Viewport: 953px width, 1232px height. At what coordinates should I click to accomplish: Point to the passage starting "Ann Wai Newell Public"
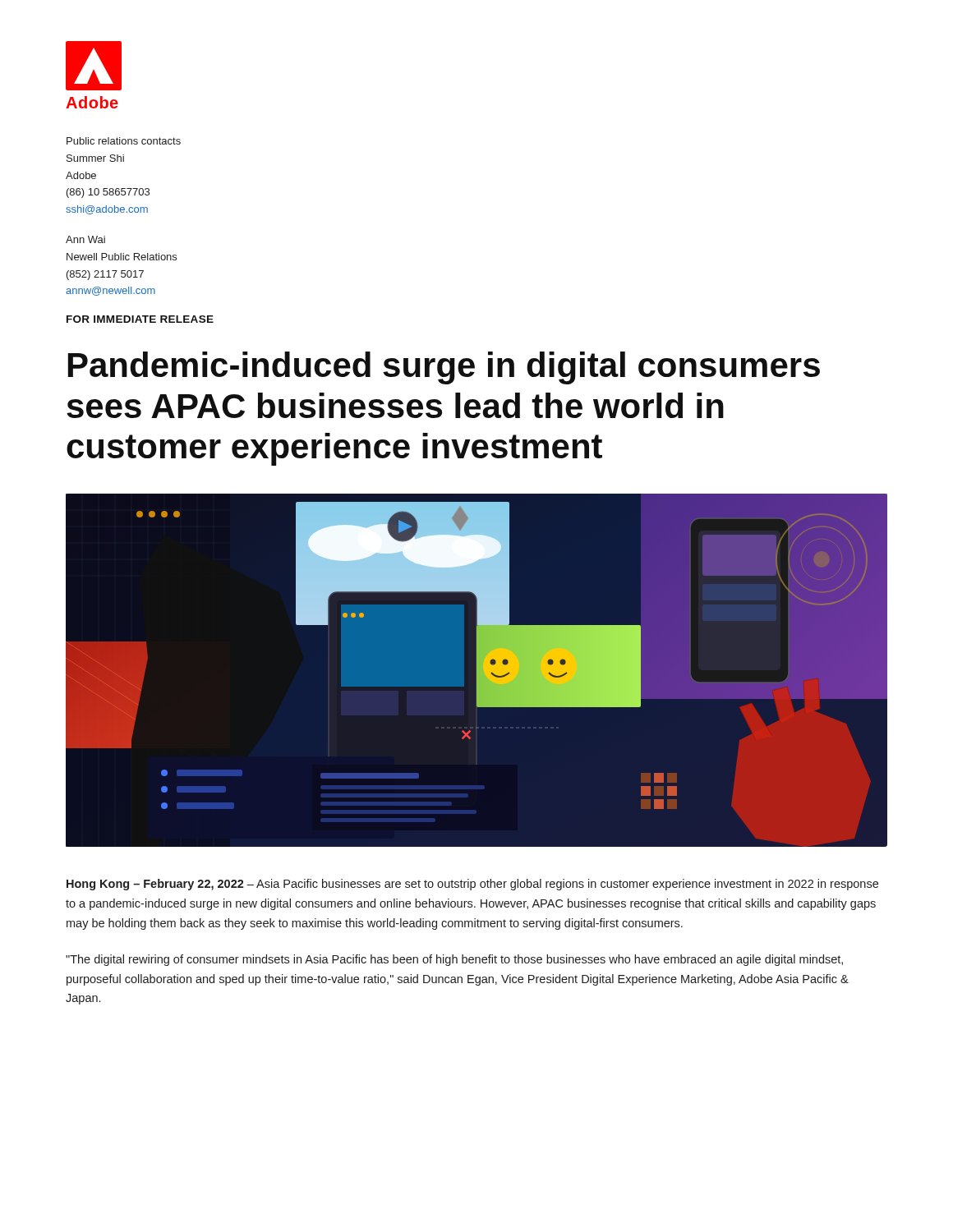click(122, 265)
